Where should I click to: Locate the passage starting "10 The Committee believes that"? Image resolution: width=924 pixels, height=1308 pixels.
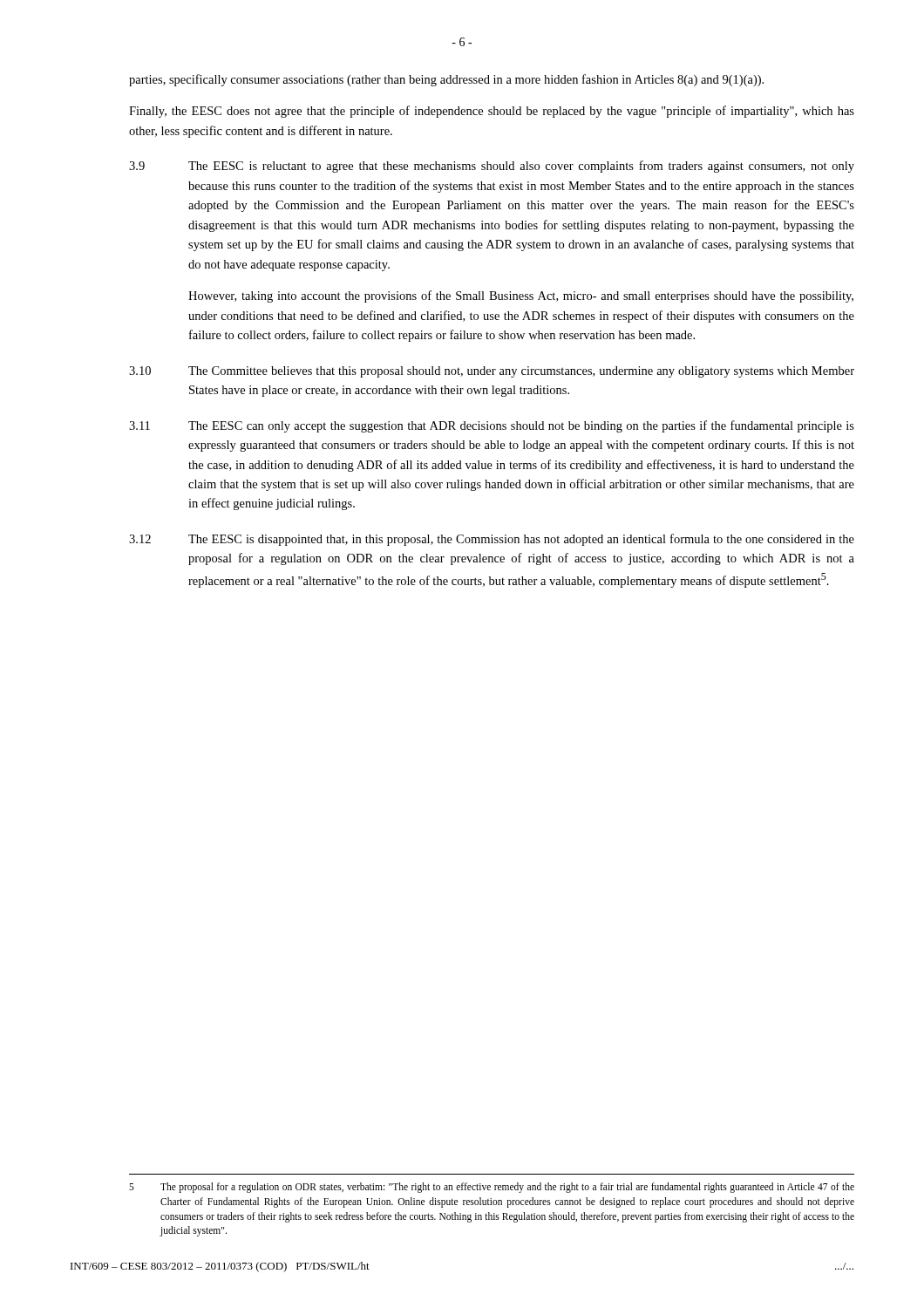(x=492, y=380)
